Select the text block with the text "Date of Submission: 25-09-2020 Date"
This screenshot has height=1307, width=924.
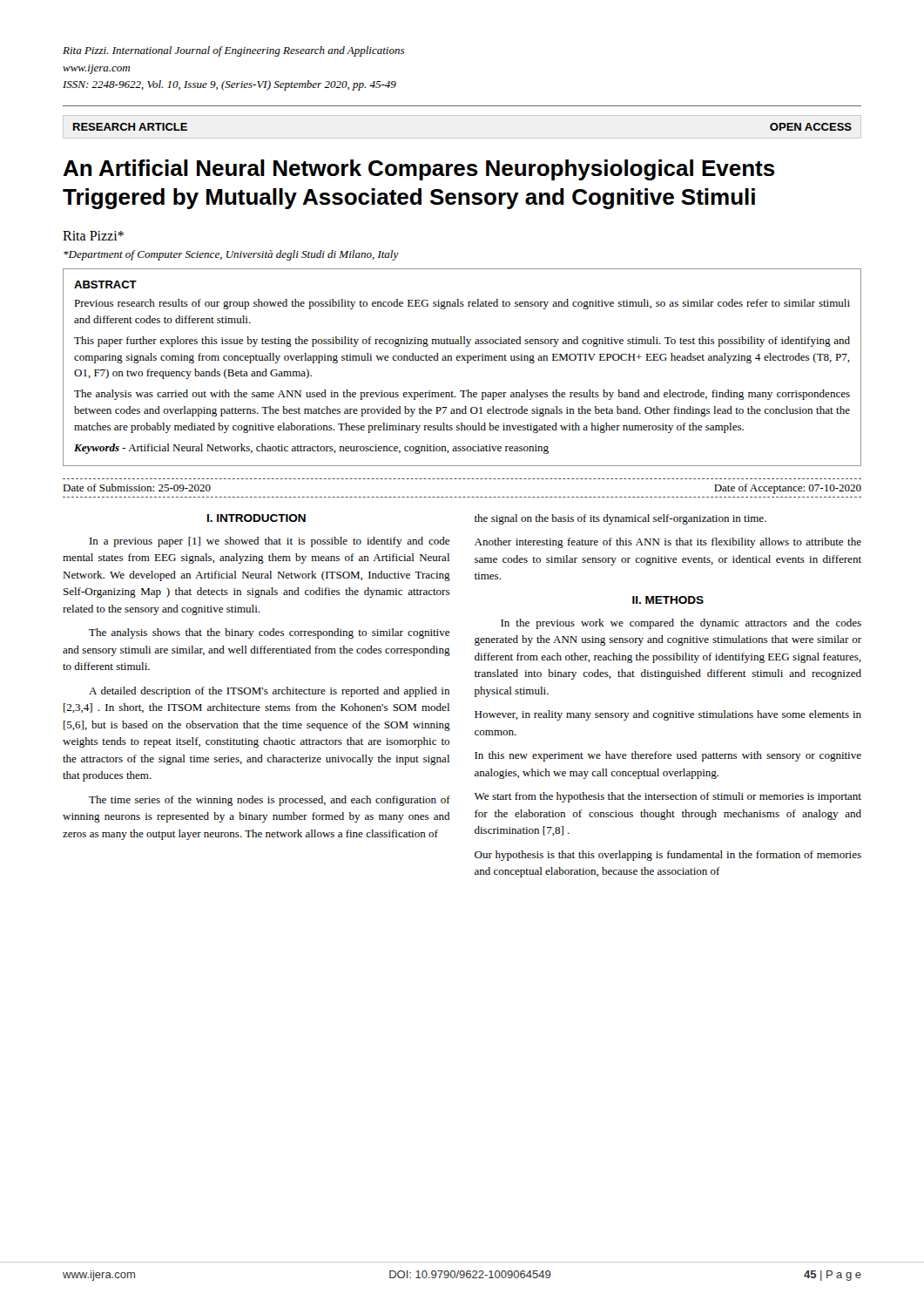tap(462, 488)
